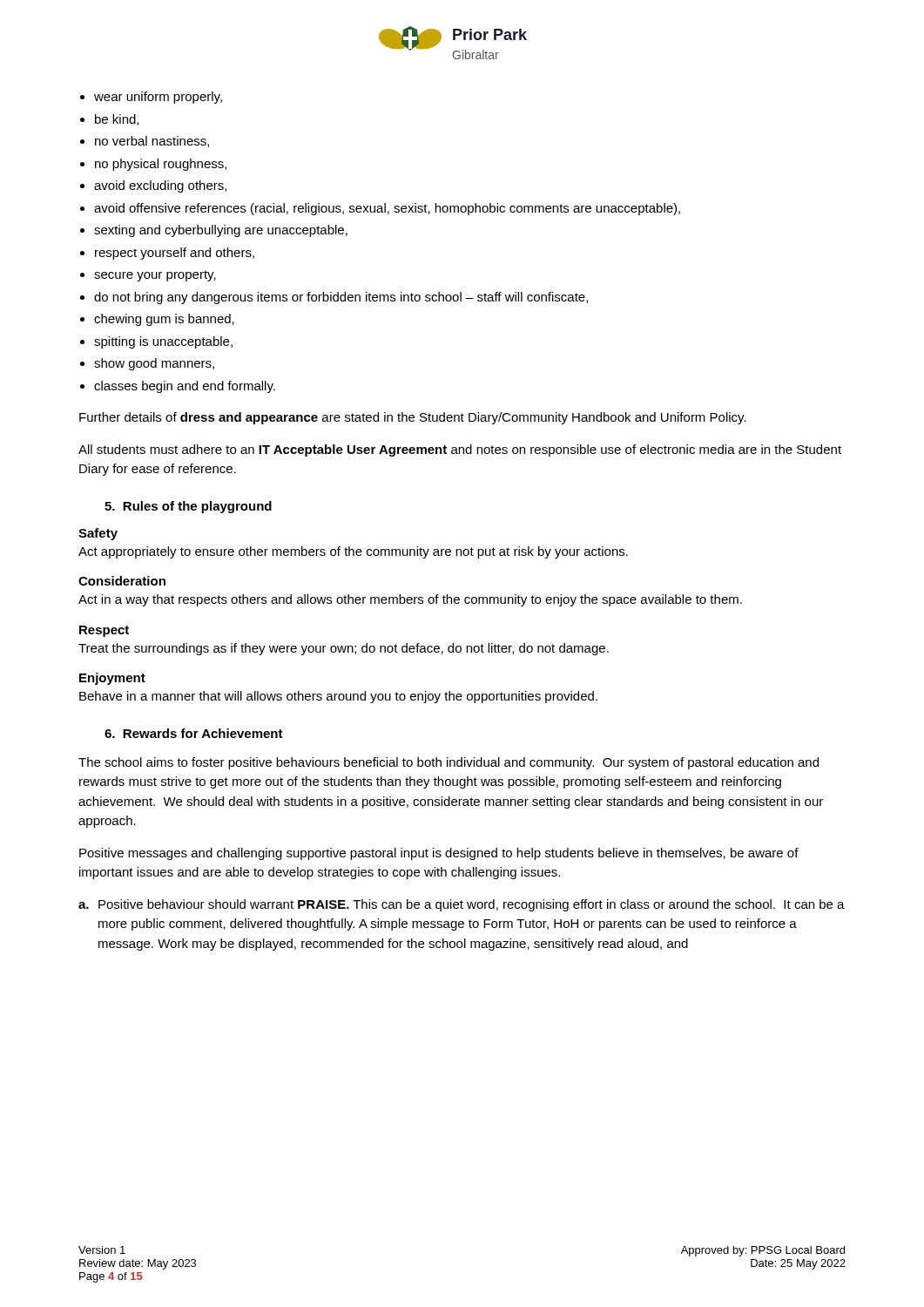Click on the block starting "The school aims to"
Screen dimensions: 1307x924
pos(451,791)
